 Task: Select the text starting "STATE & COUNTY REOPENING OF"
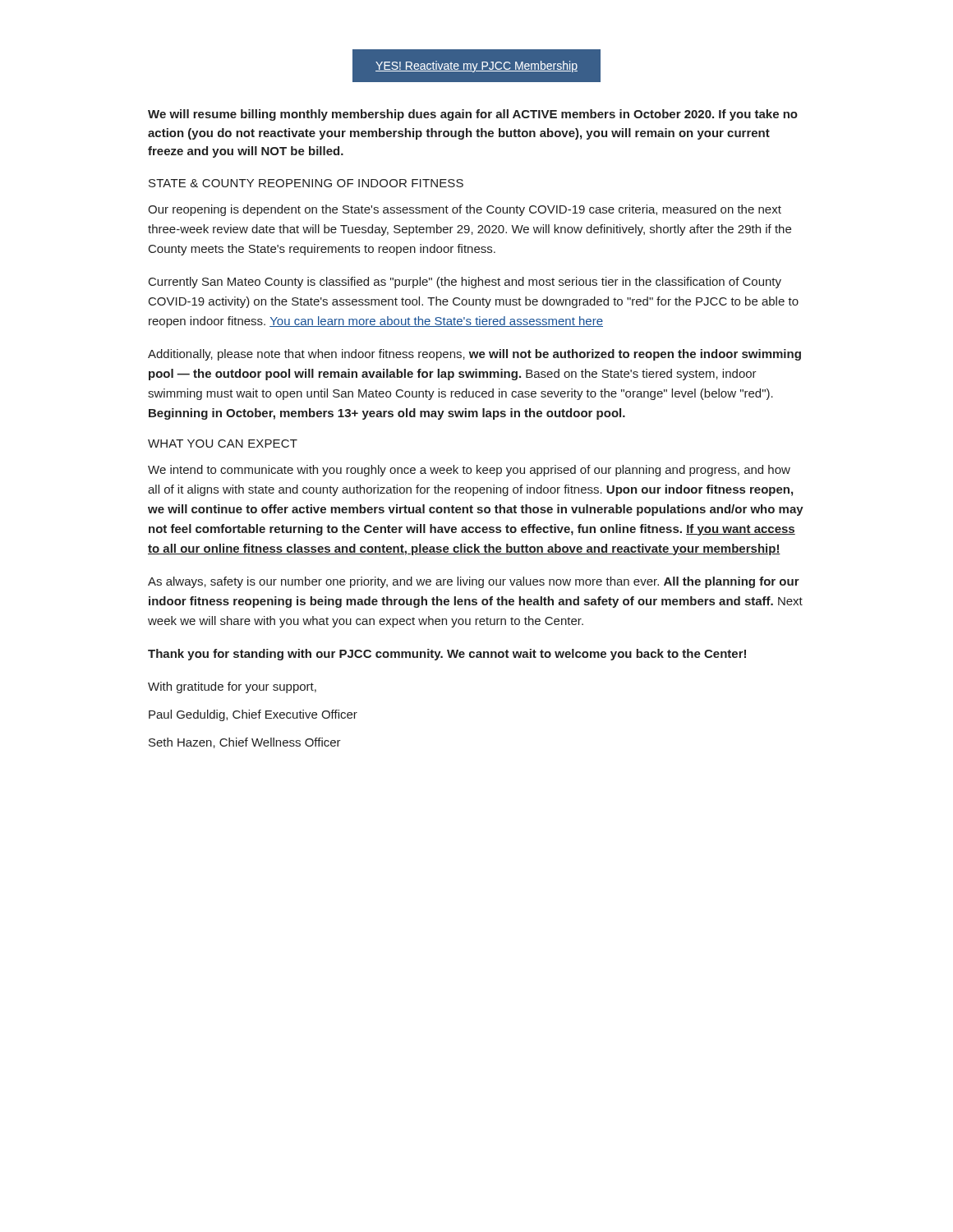pyautogui.click(x=306, y=182)
